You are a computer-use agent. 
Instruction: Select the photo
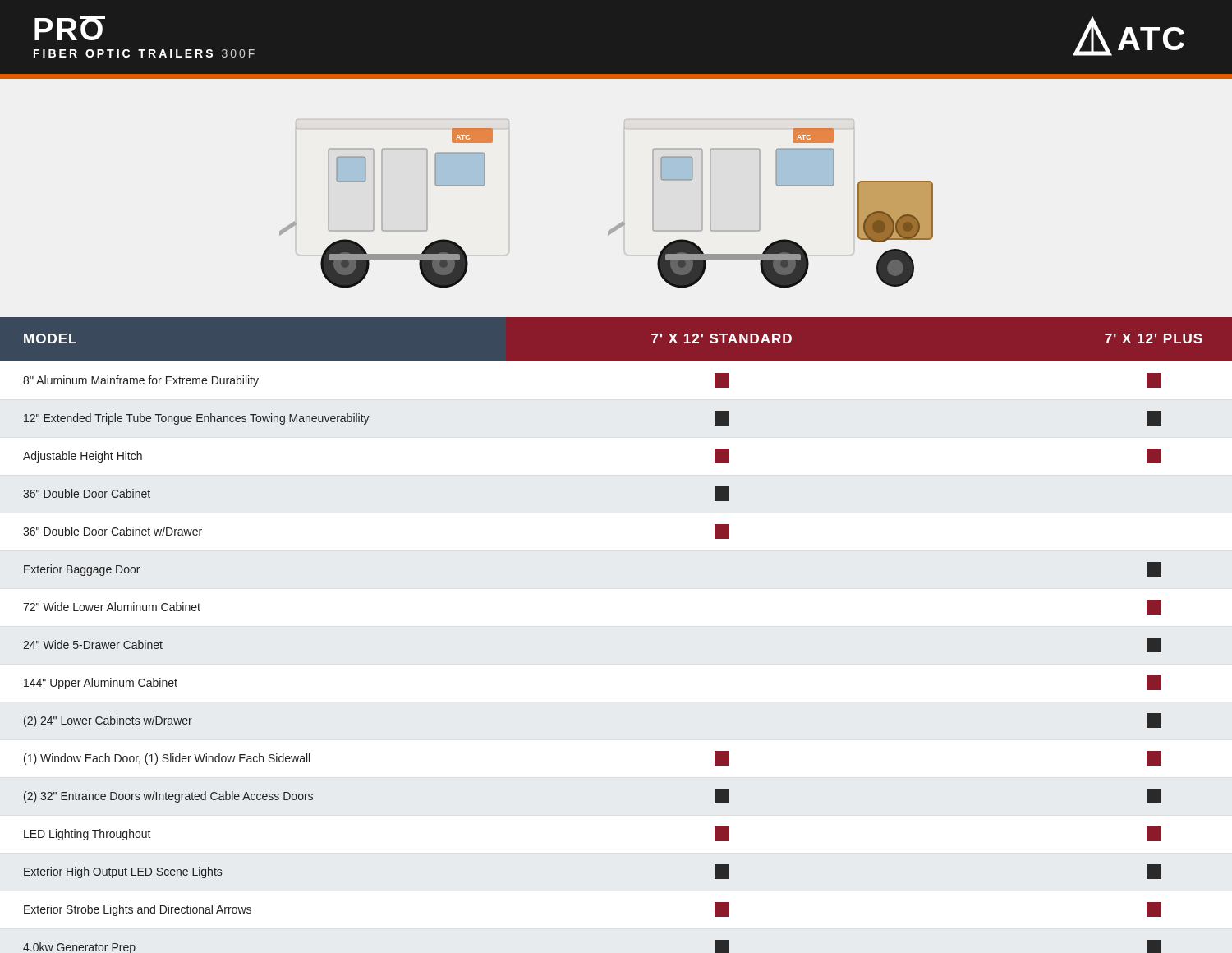(x=616, y=198)
